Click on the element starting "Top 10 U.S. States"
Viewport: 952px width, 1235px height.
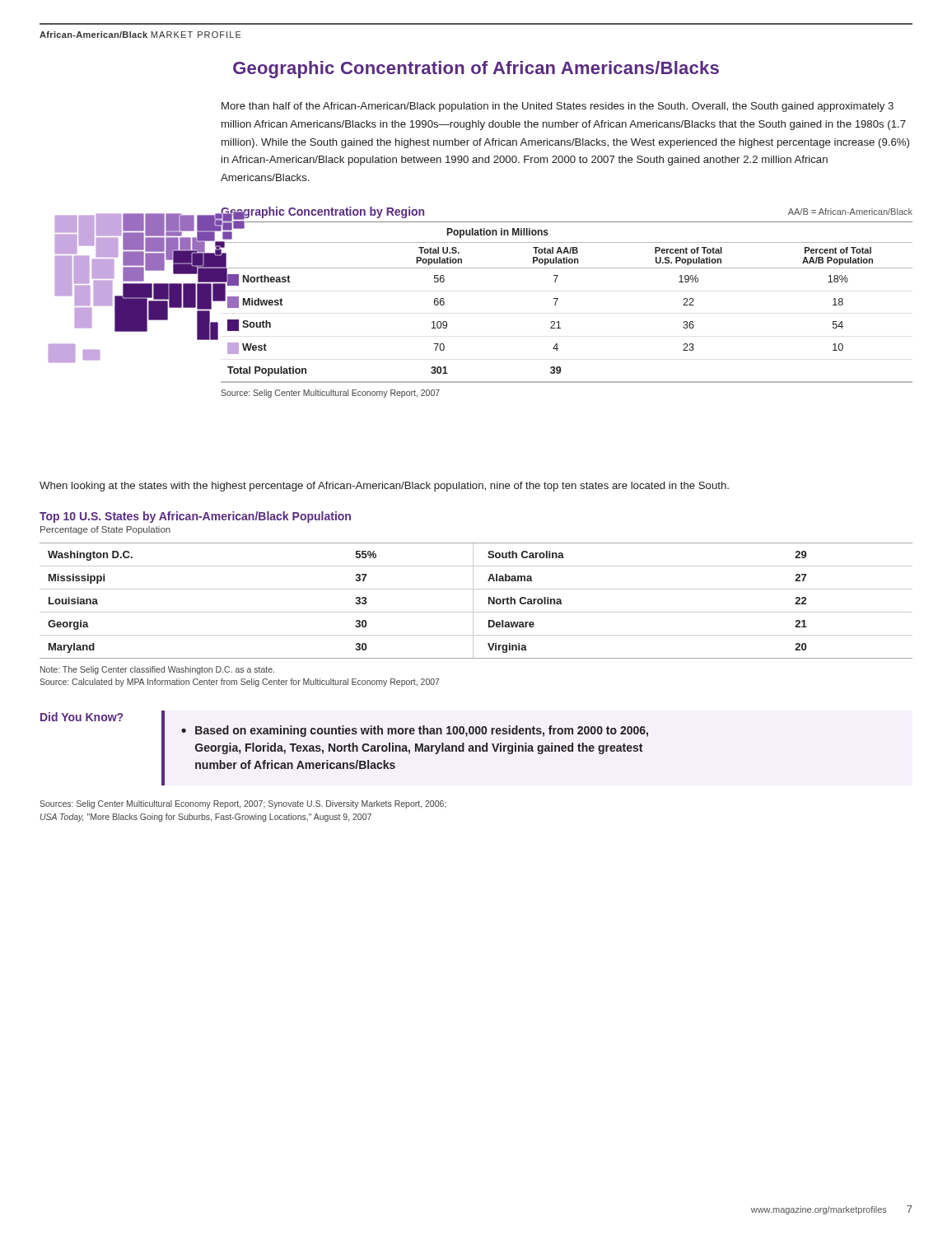196,516
